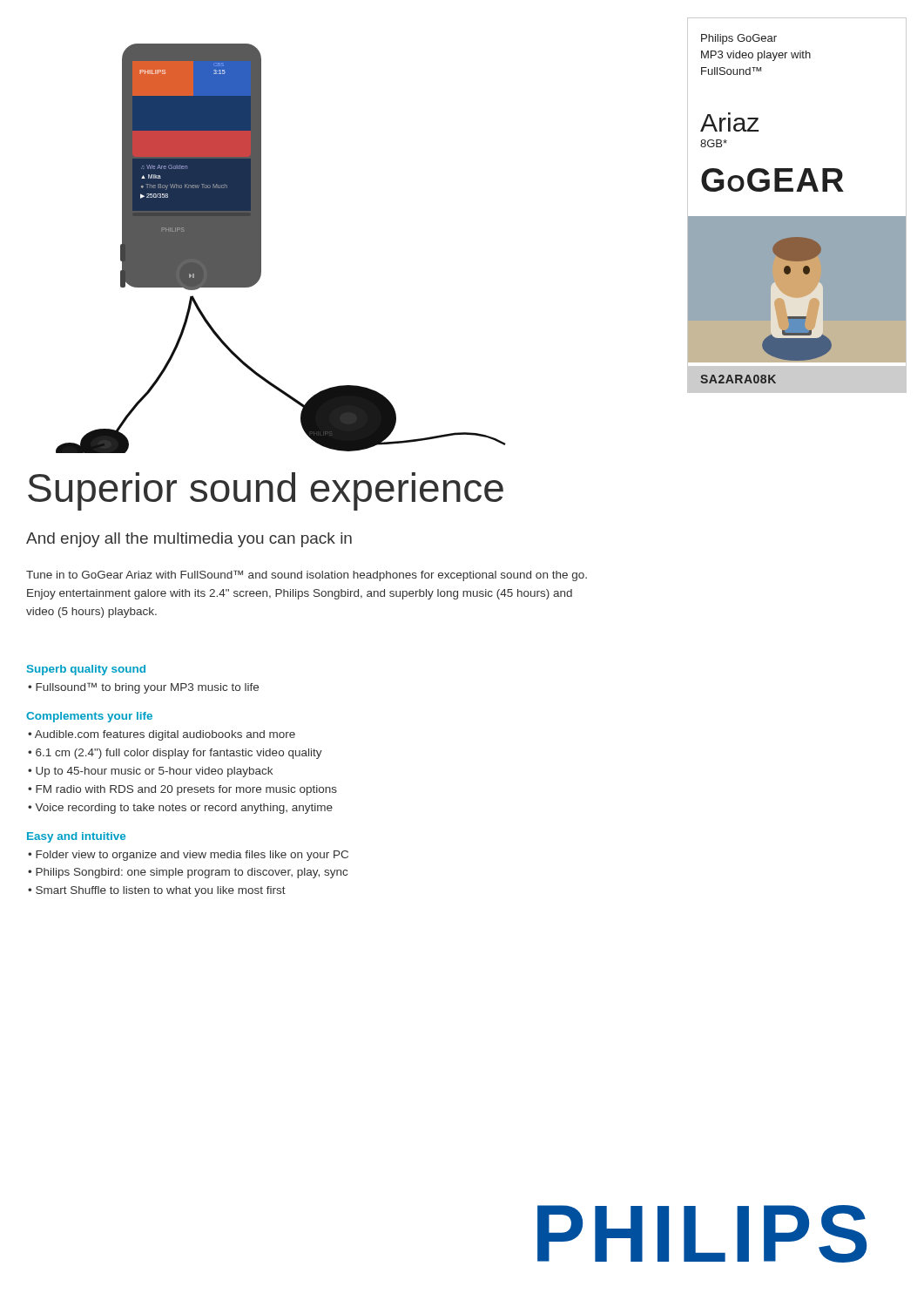Find the block on this page that starts "• Philips Songbird: one simple"

pyautogui.click(x=188, y=872)
